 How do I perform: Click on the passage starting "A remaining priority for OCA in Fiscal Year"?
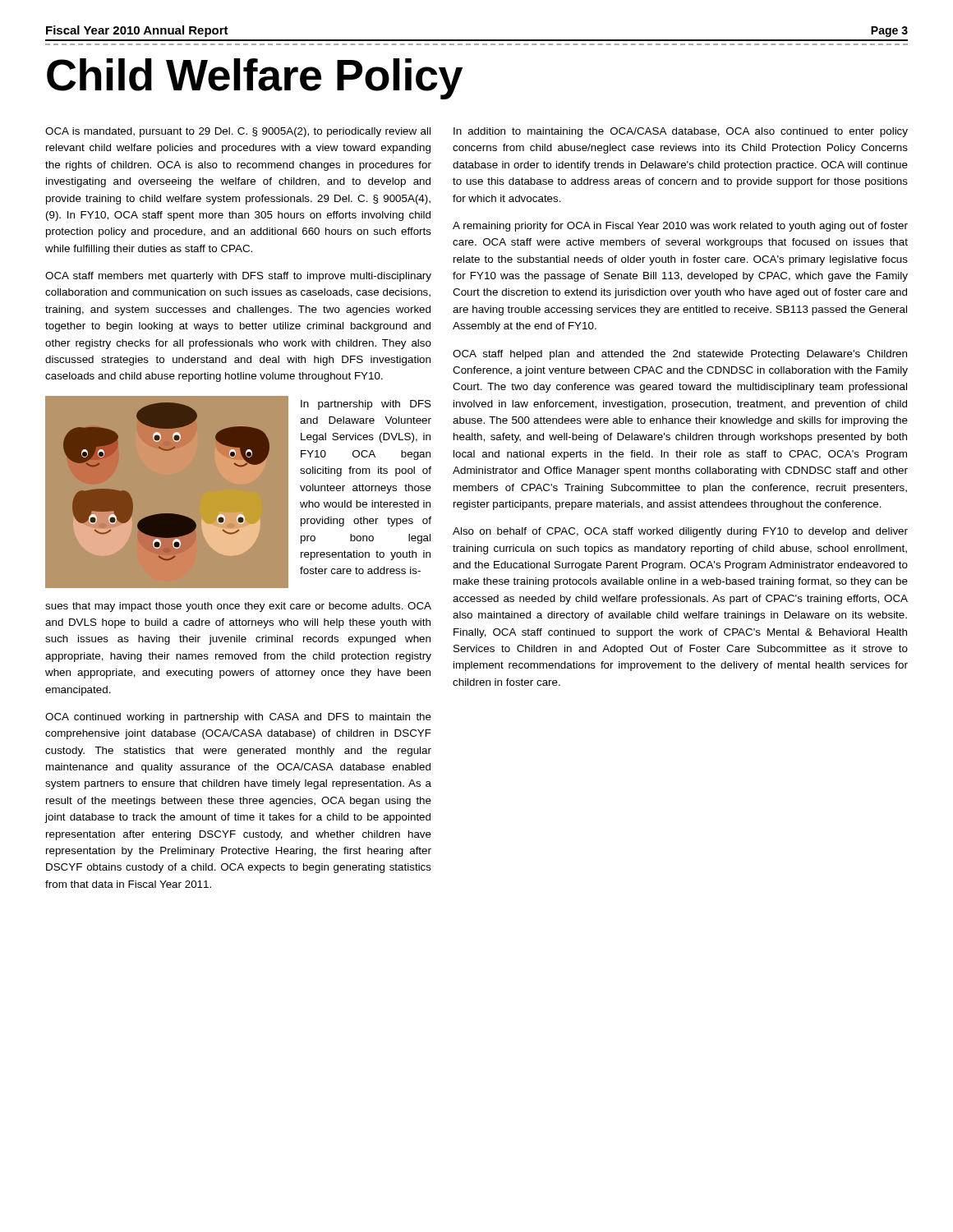[680, 276]
